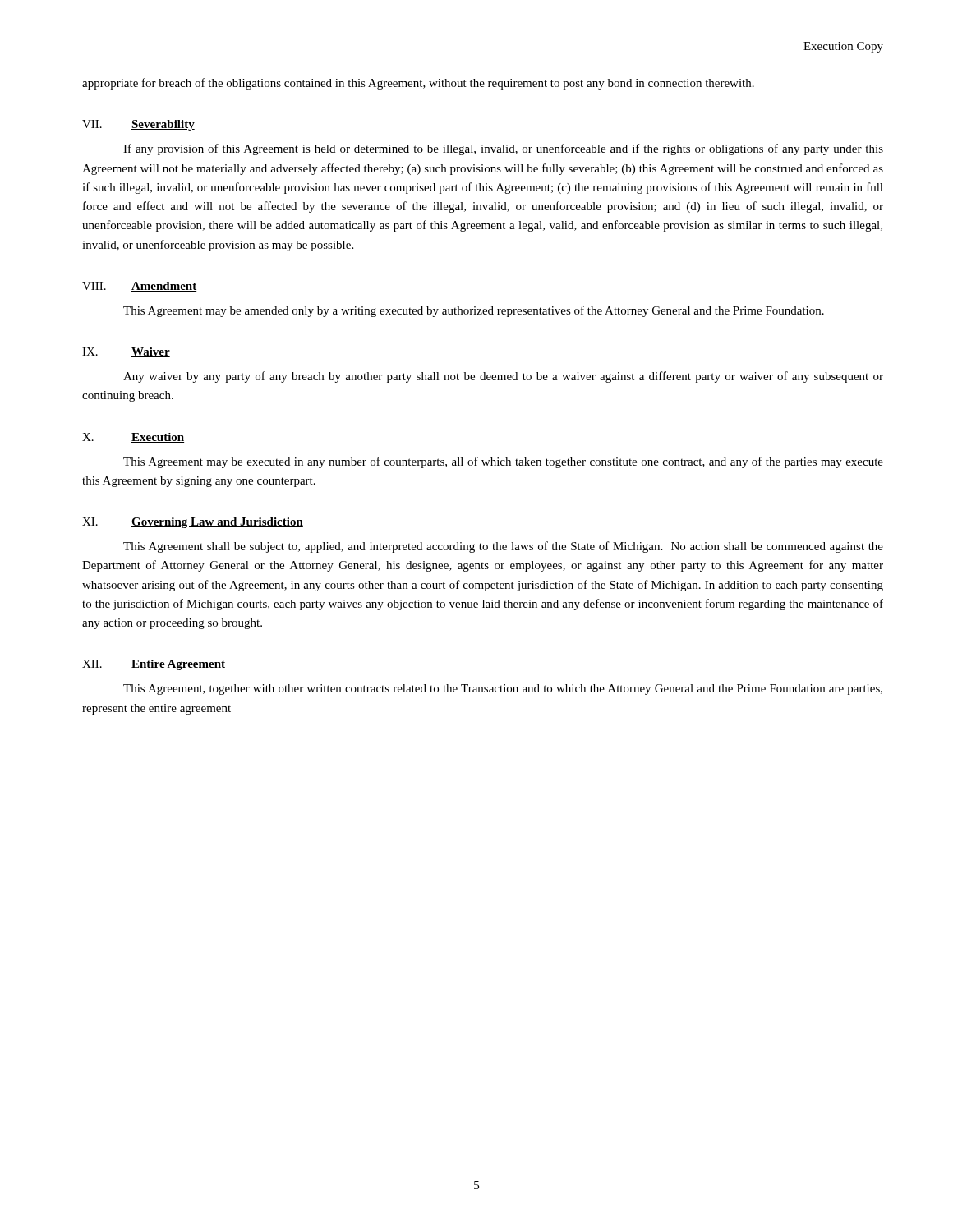Point to "XI. Governing Law and Jurisdiction"

pyautogui.click(x=193, y=522)
